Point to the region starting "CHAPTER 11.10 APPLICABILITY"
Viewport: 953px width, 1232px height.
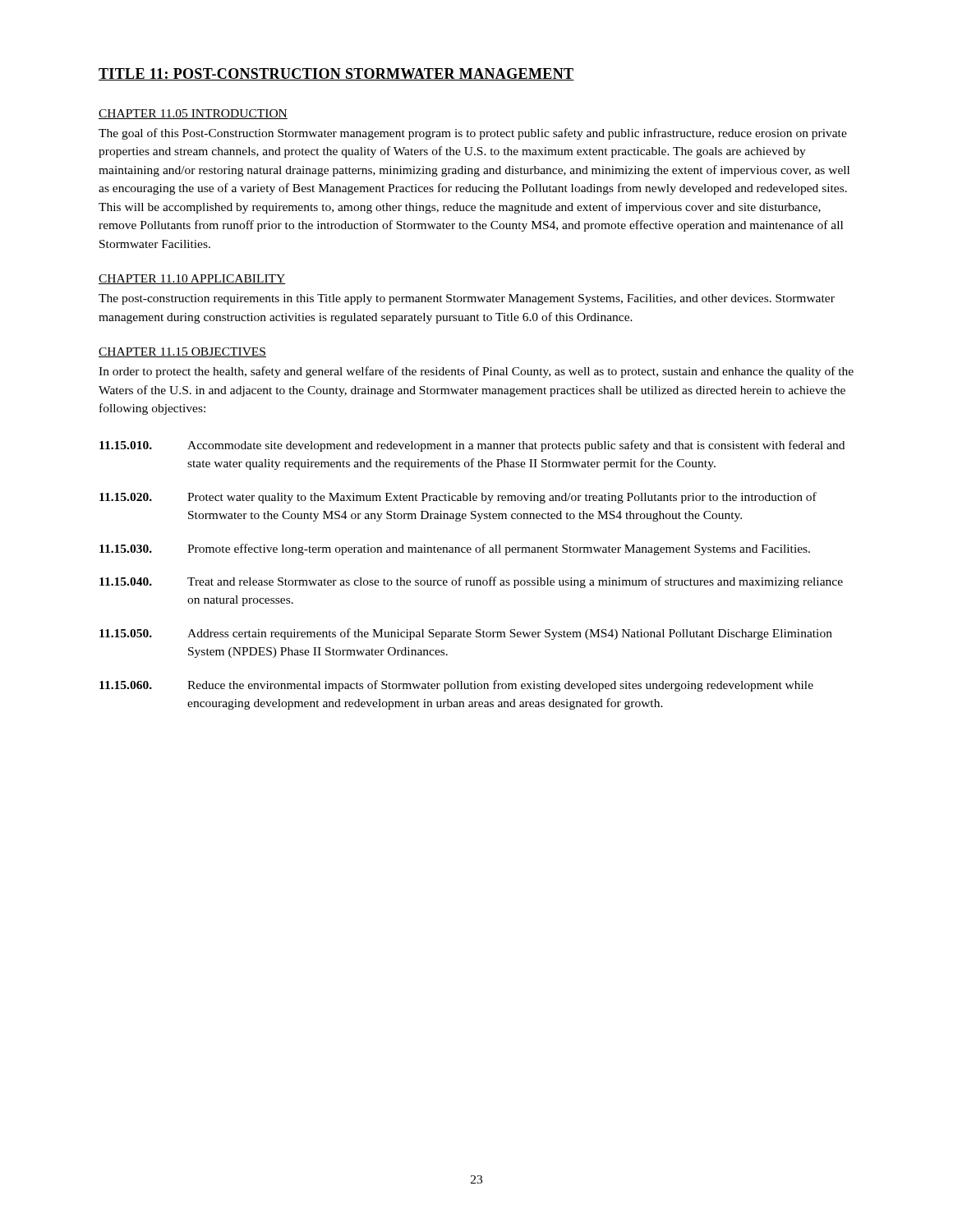[x=192, y=279]
